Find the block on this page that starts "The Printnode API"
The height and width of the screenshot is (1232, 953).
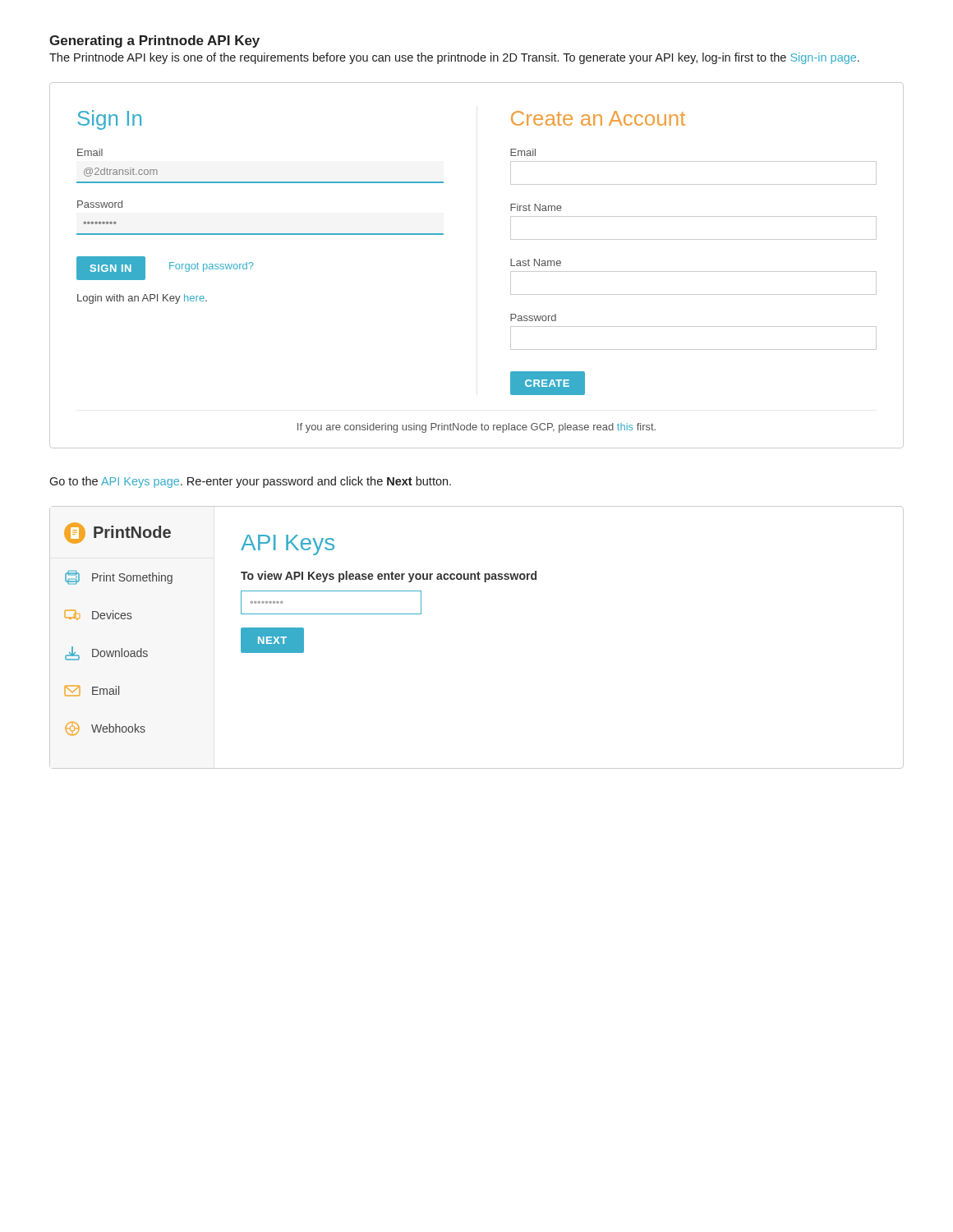click(455, 57)
